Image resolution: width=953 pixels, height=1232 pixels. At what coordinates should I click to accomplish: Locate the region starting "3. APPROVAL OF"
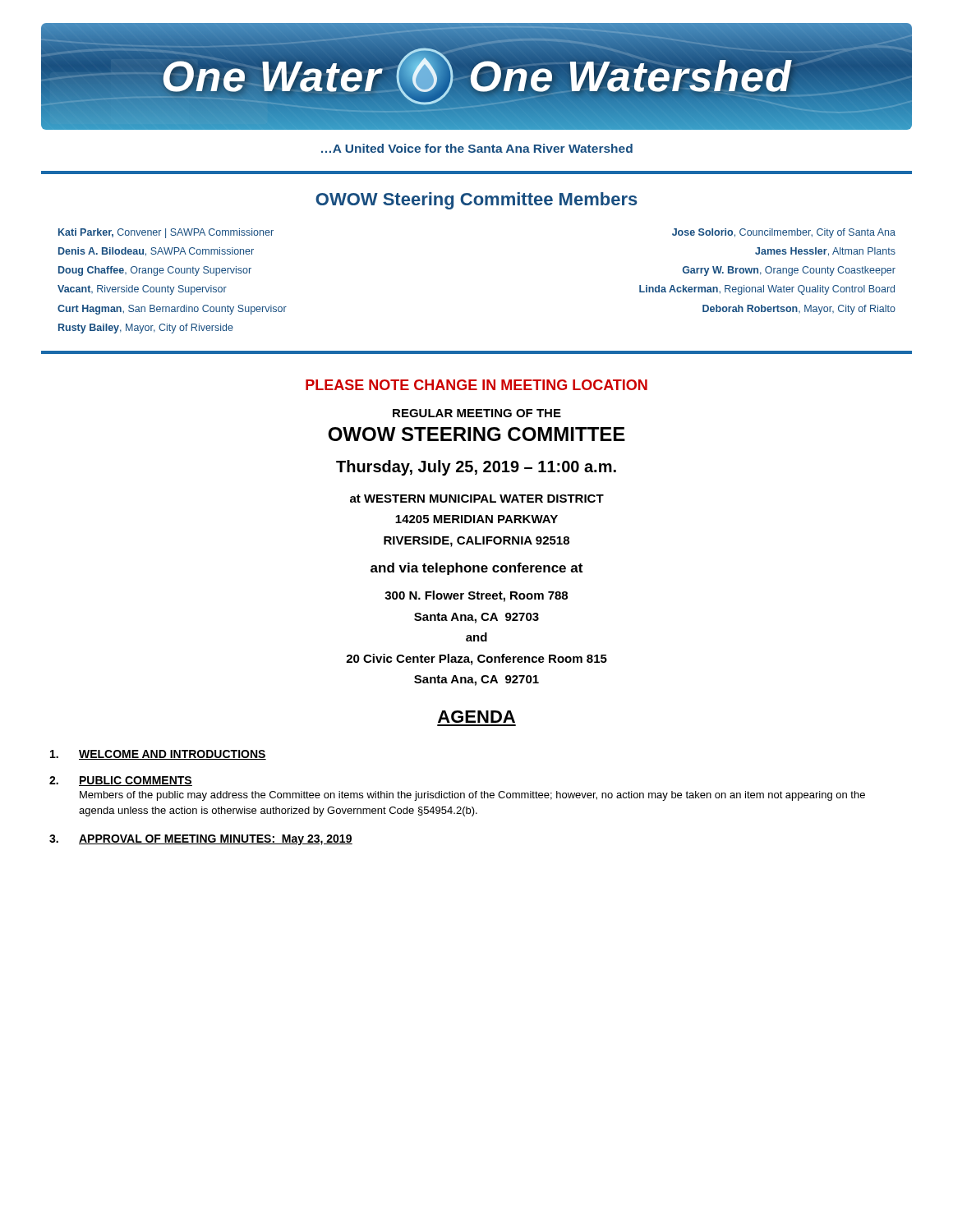(x=201, y=840)
